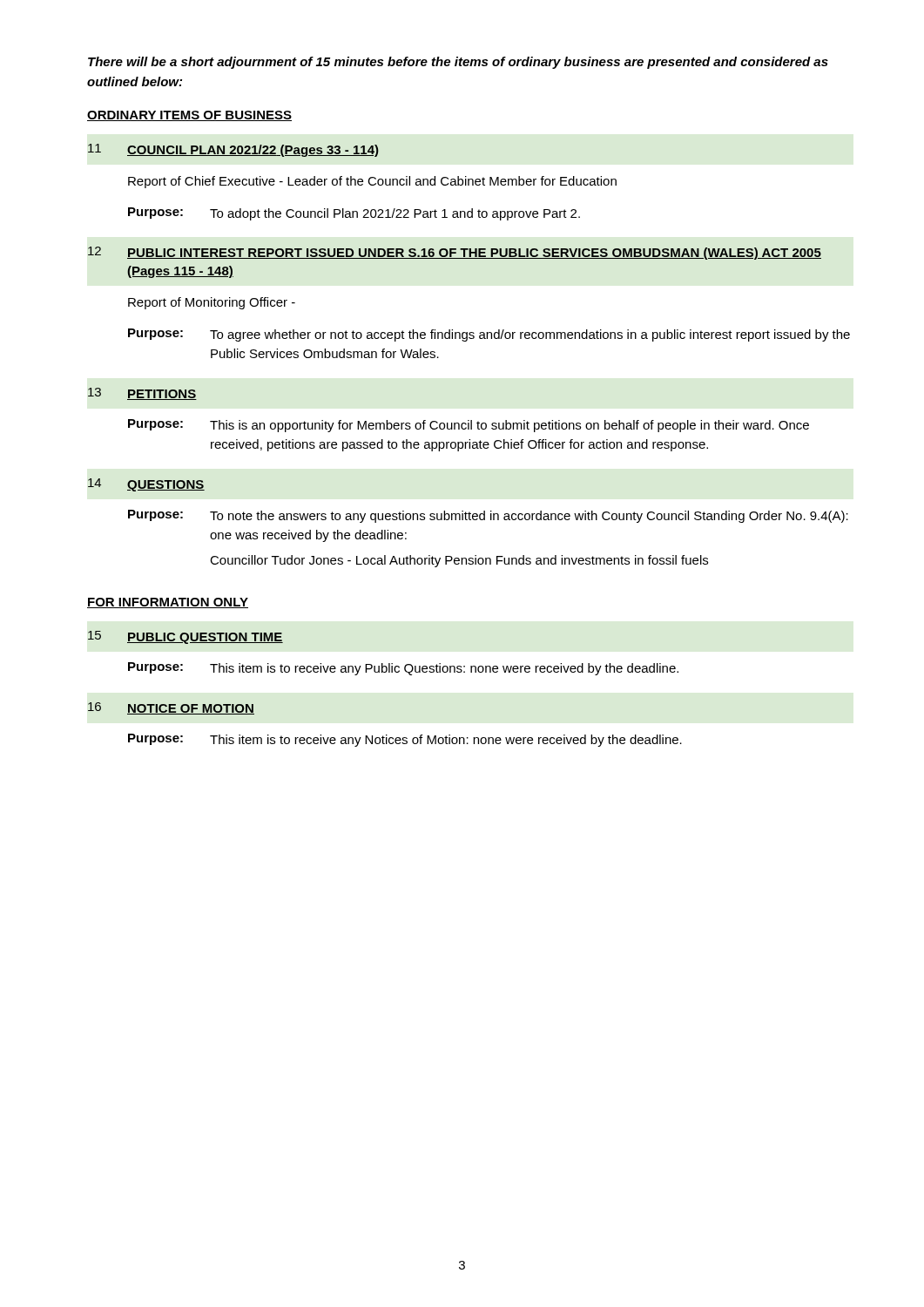Image resolution: width=924 pixels, height=1307 pixels.
Task: Find the passage starting "This is an opportunity"
Action: pyautogui.click(x=510, y=434)
